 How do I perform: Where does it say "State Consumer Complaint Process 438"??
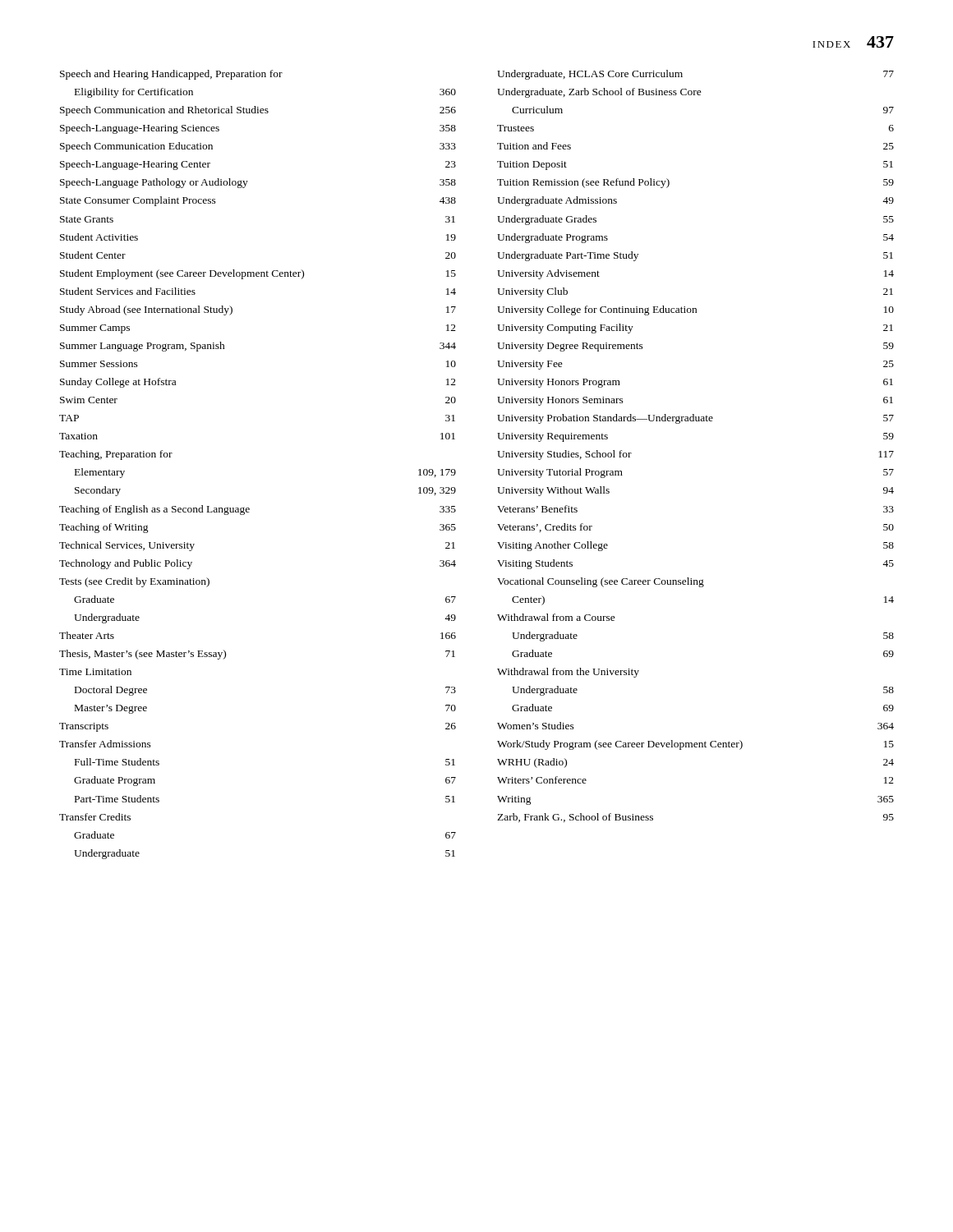point(134,201)
